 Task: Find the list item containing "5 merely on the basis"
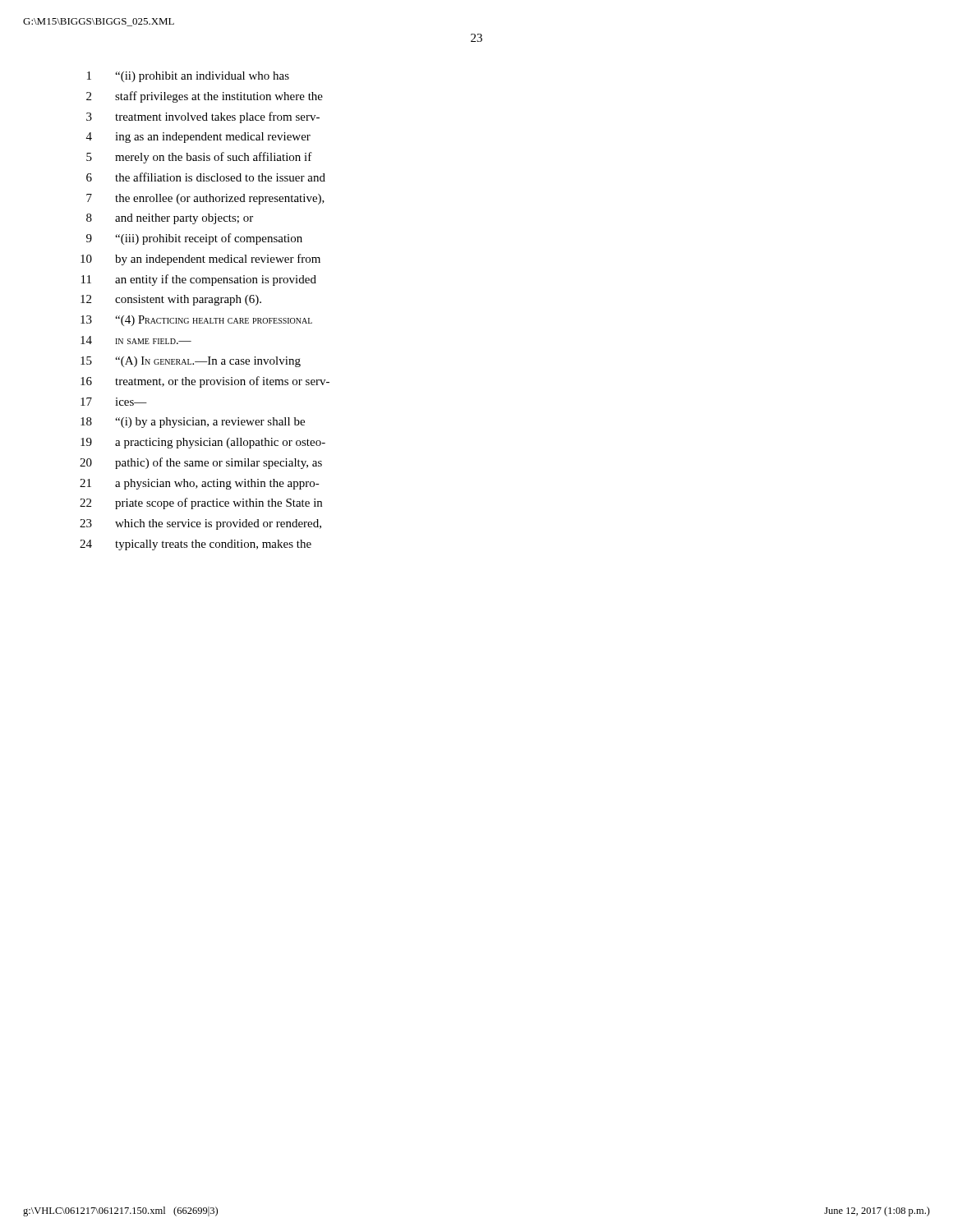pos(199,158)
